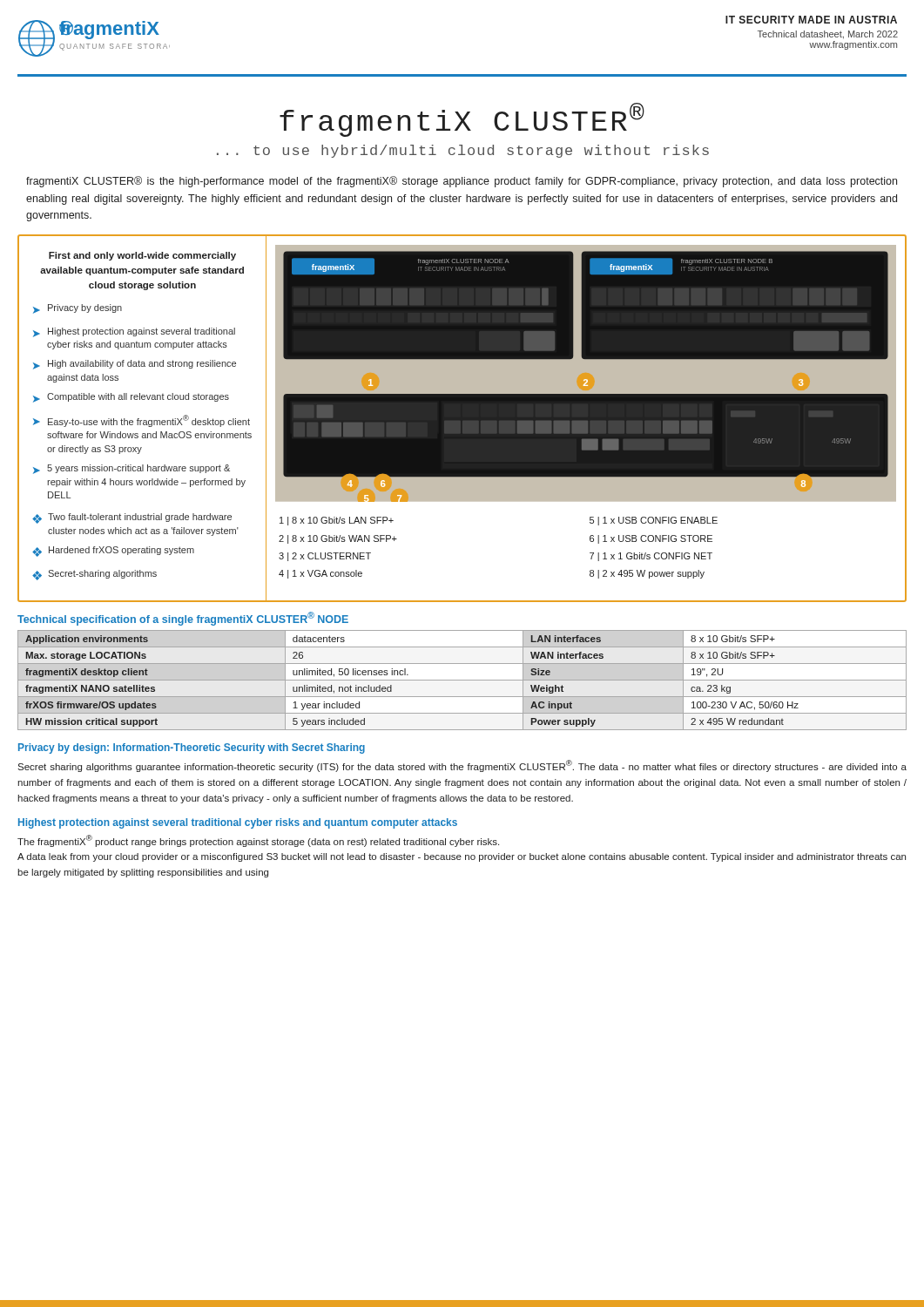Click on the table containing "WAN interfaces"
This screenshot has width=924, height=1307.
[x=462, y=680]
